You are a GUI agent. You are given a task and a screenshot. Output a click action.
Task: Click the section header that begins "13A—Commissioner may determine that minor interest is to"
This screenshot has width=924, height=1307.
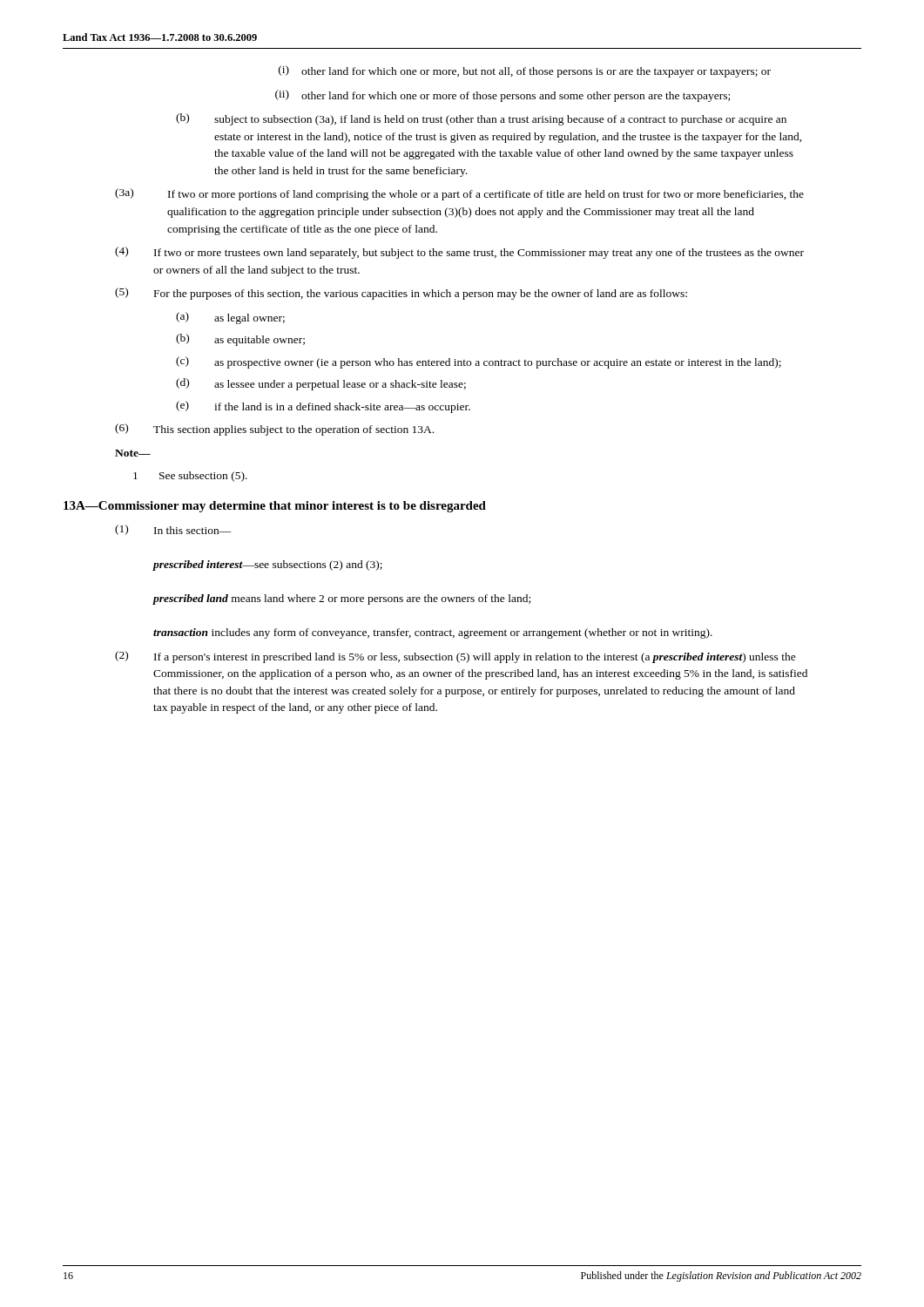[462, 506]
